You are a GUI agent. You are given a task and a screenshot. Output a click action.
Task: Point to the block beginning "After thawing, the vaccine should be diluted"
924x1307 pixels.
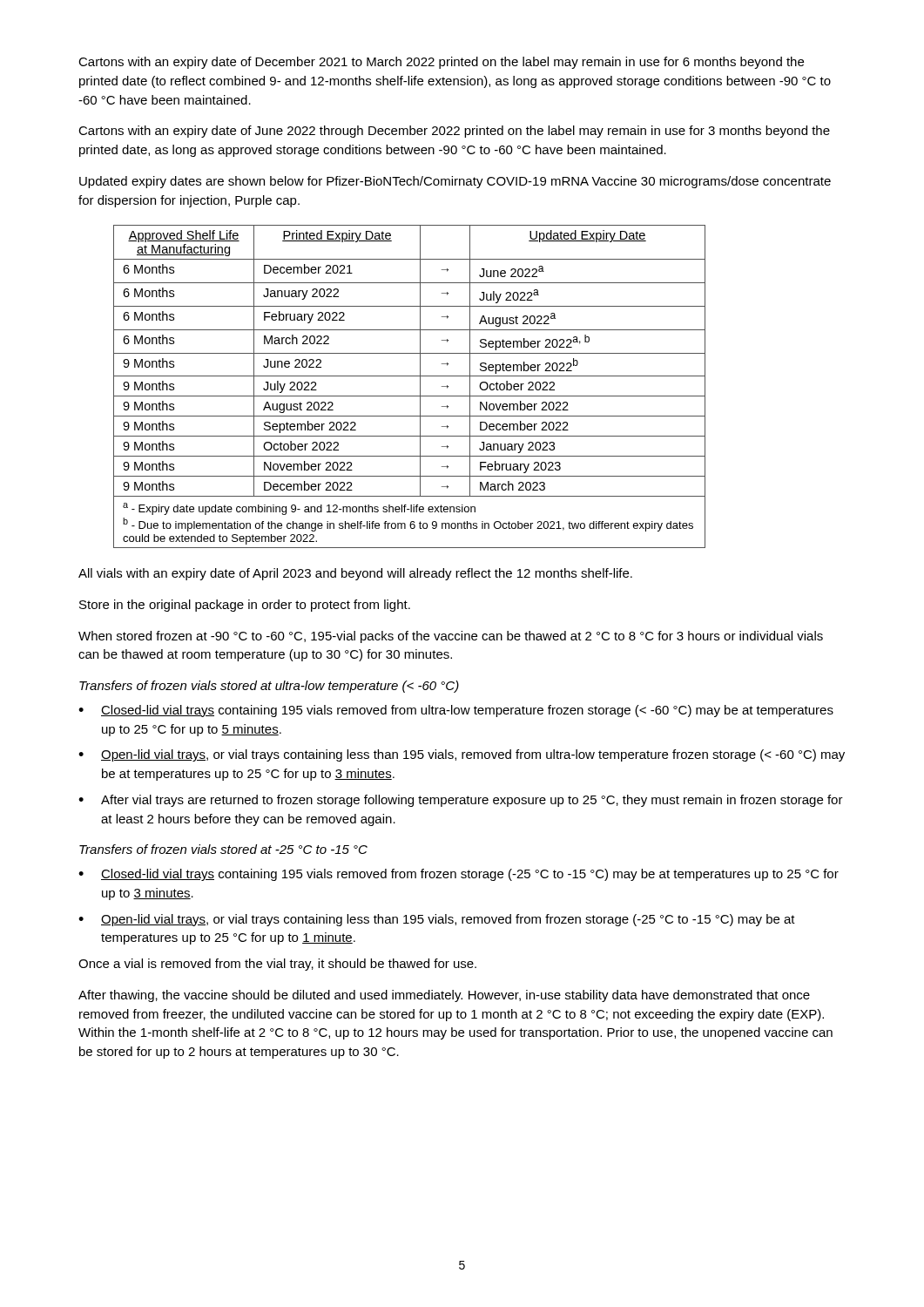(456, 1023)
